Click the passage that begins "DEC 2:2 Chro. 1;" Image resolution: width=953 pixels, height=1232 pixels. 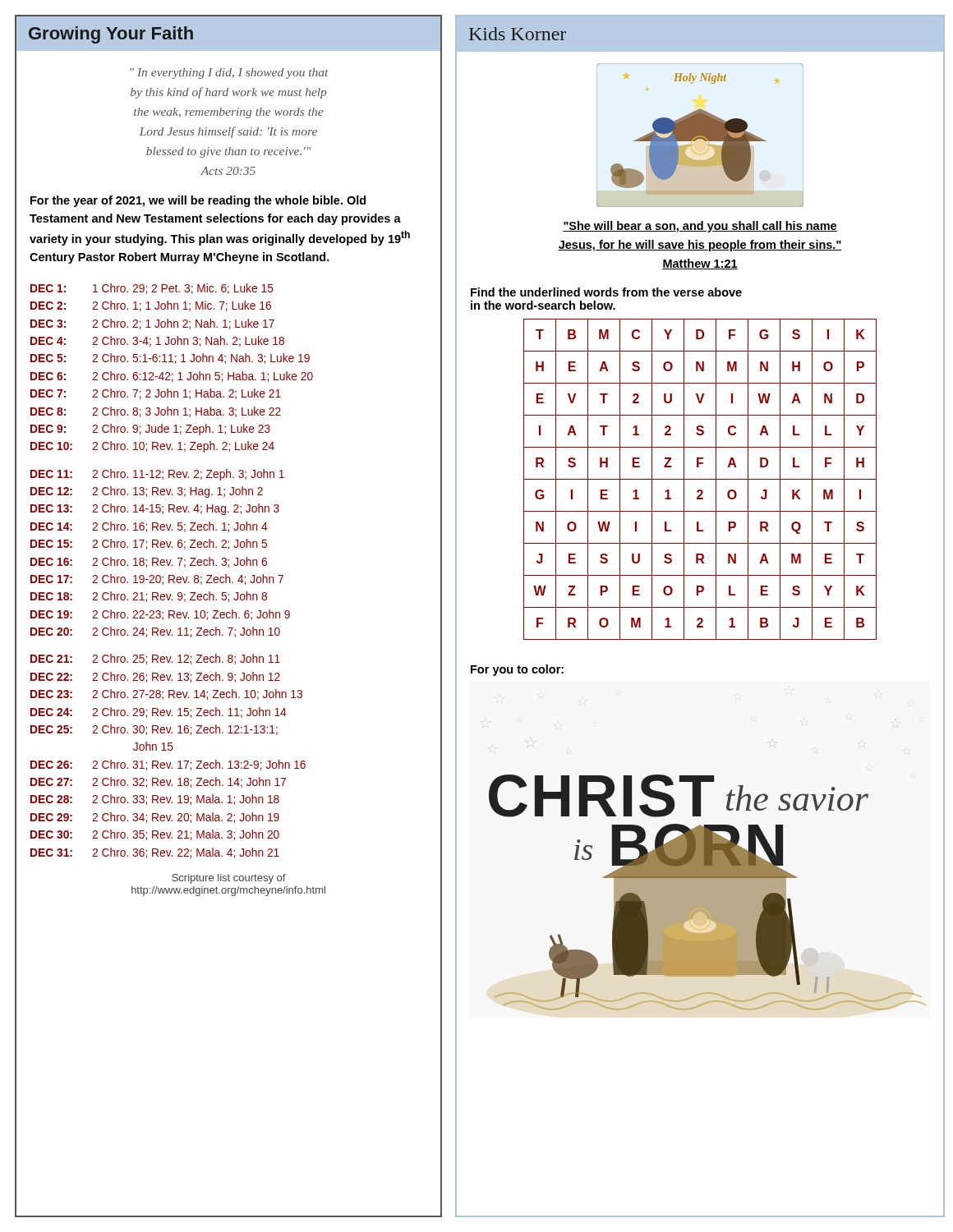pos(228,306)
